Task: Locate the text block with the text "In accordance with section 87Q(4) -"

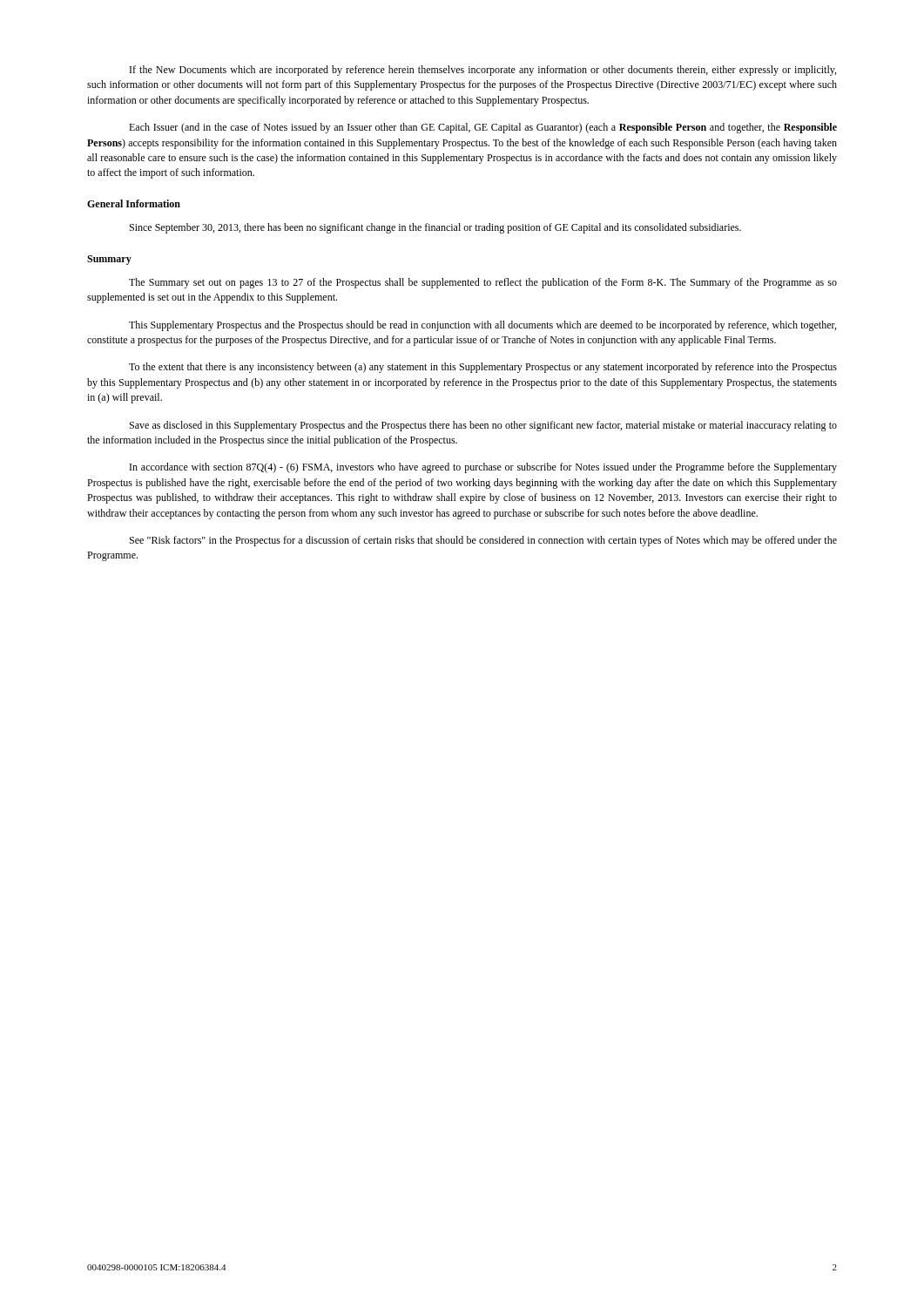Action: (x=462, y=490)
